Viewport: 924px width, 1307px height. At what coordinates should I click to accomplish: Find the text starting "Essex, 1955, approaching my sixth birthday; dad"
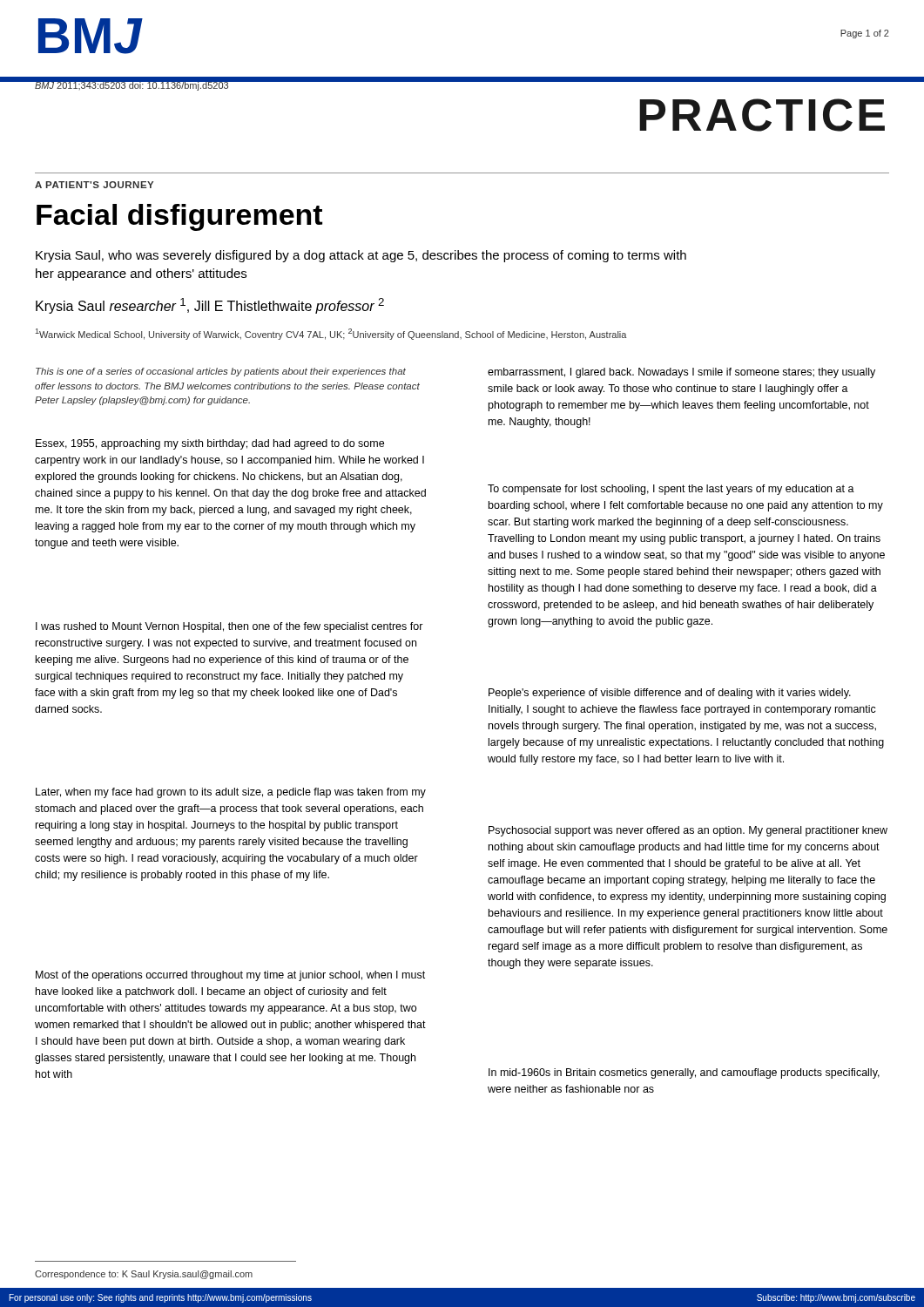pos(231,493)
